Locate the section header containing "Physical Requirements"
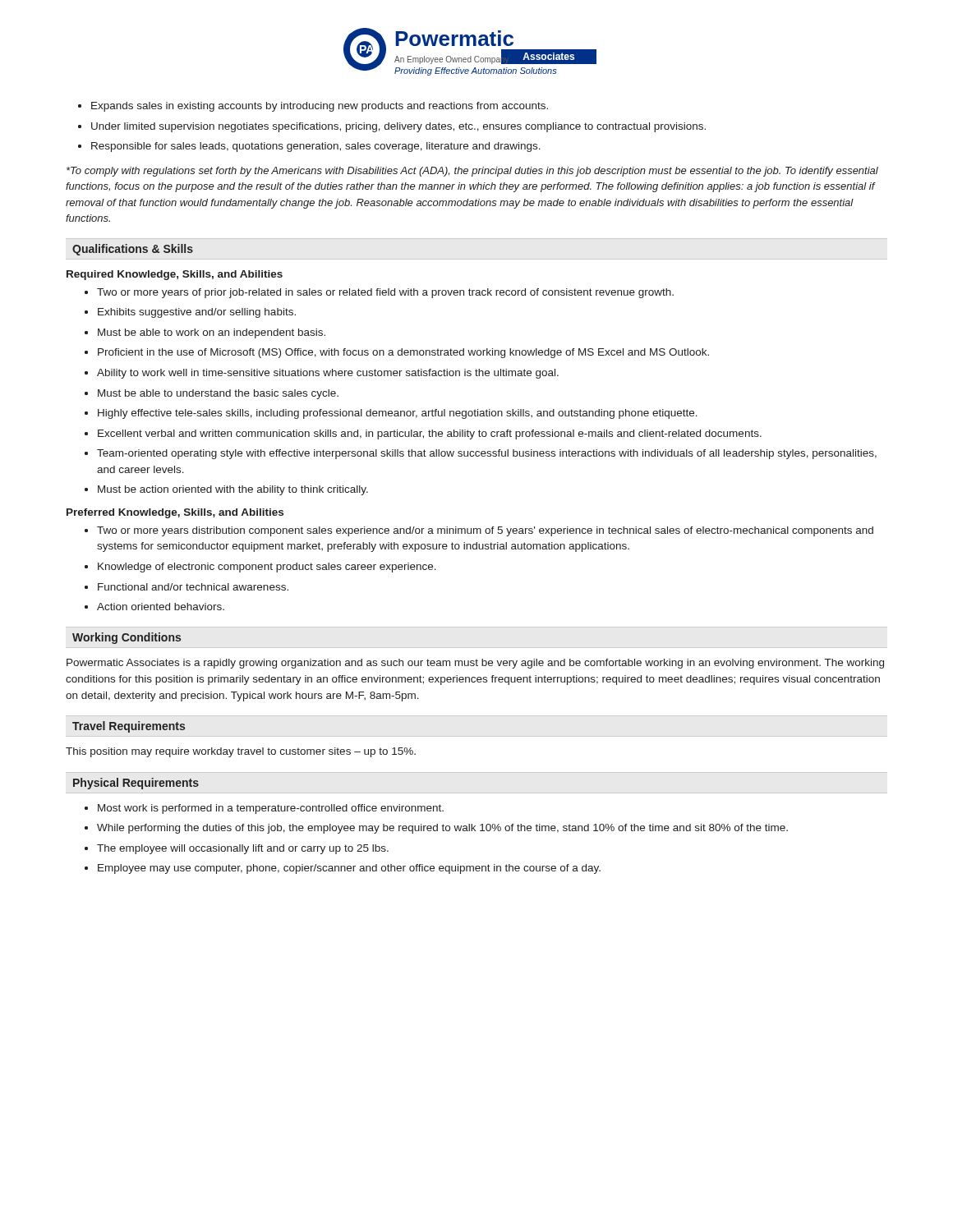 coord(136,783)
